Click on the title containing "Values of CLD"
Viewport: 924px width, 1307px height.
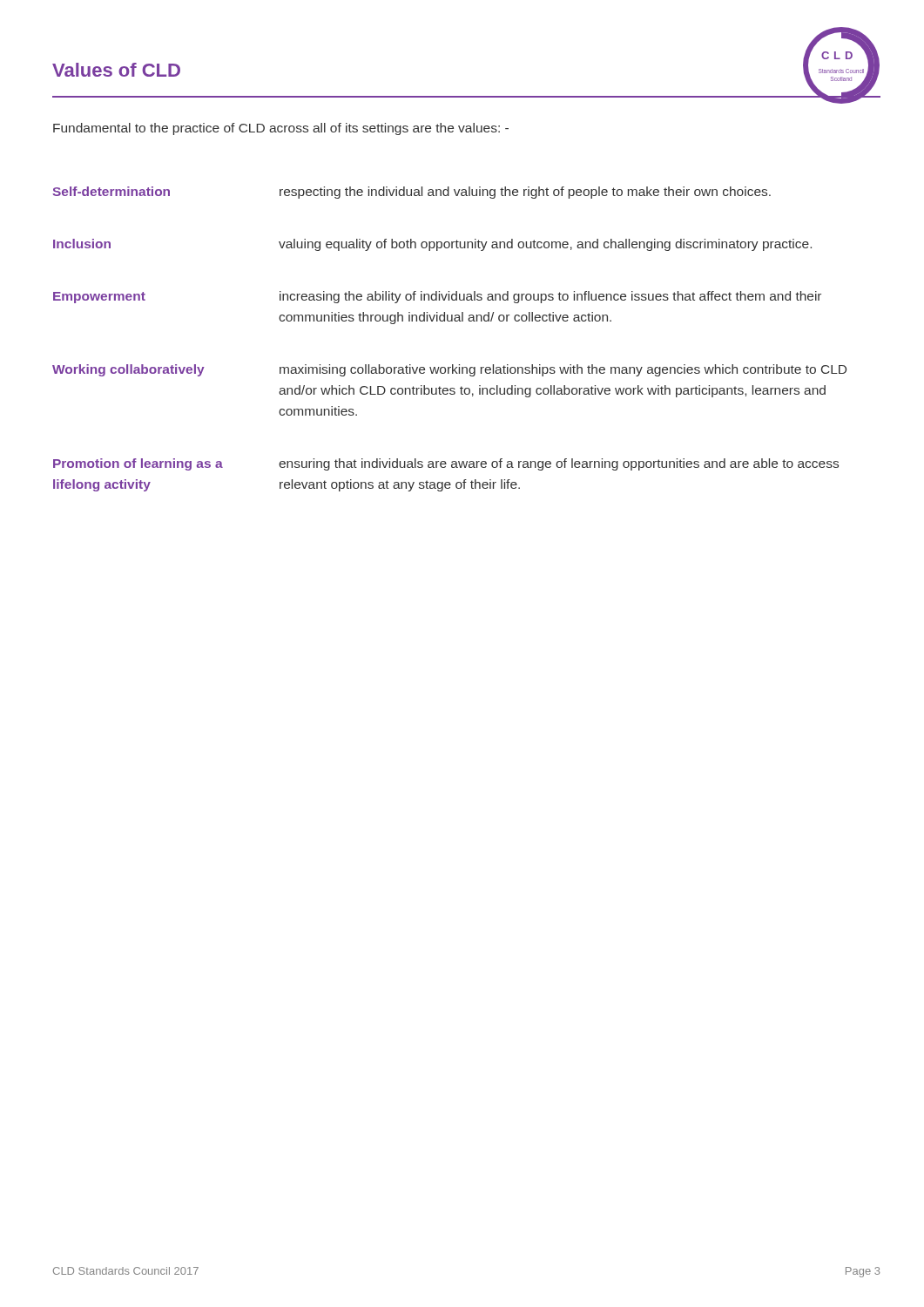click(x=117, y=70)
